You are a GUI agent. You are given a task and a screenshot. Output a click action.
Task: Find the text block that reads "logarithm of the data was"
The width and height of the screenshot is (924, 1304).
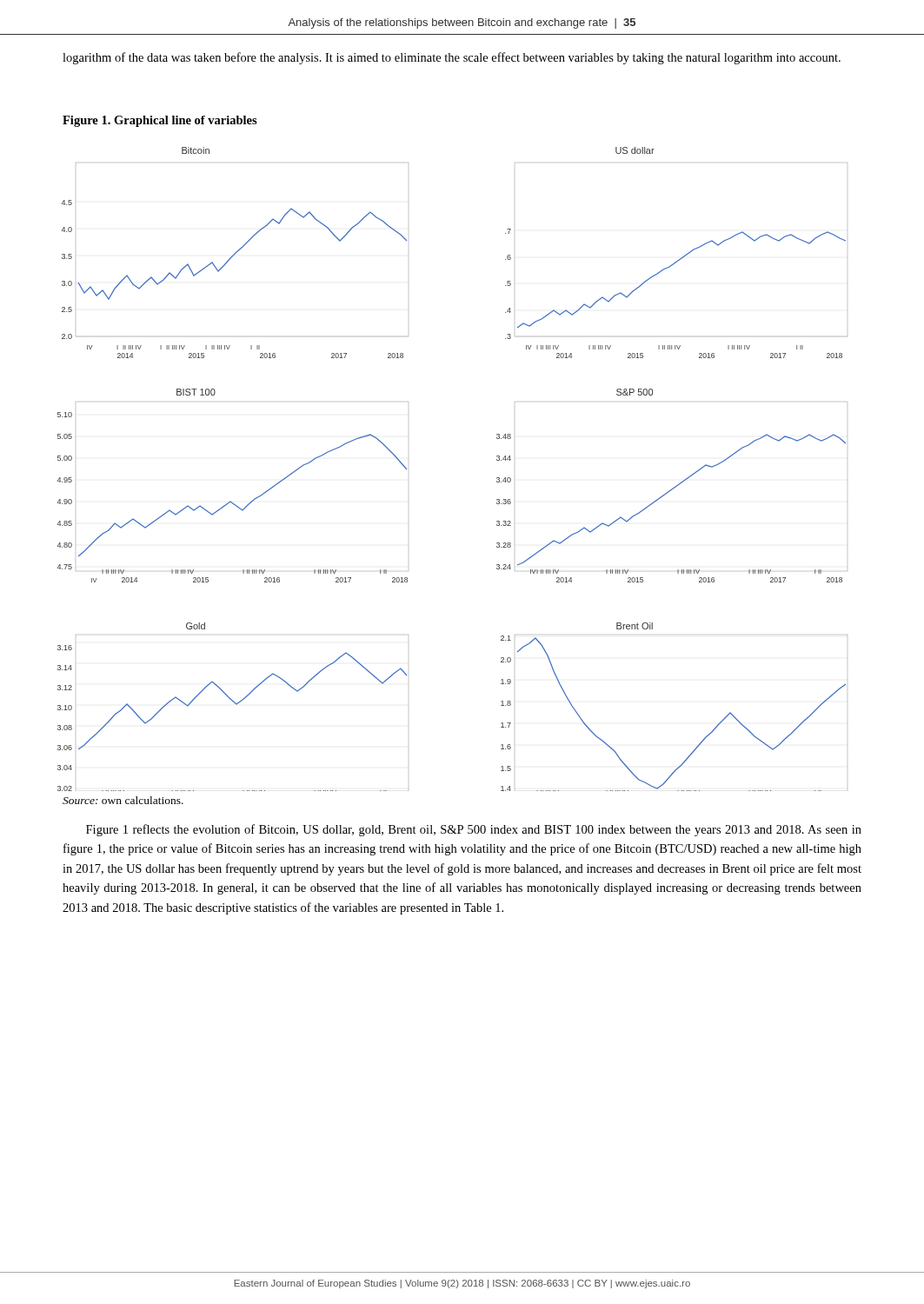(452, 57)
